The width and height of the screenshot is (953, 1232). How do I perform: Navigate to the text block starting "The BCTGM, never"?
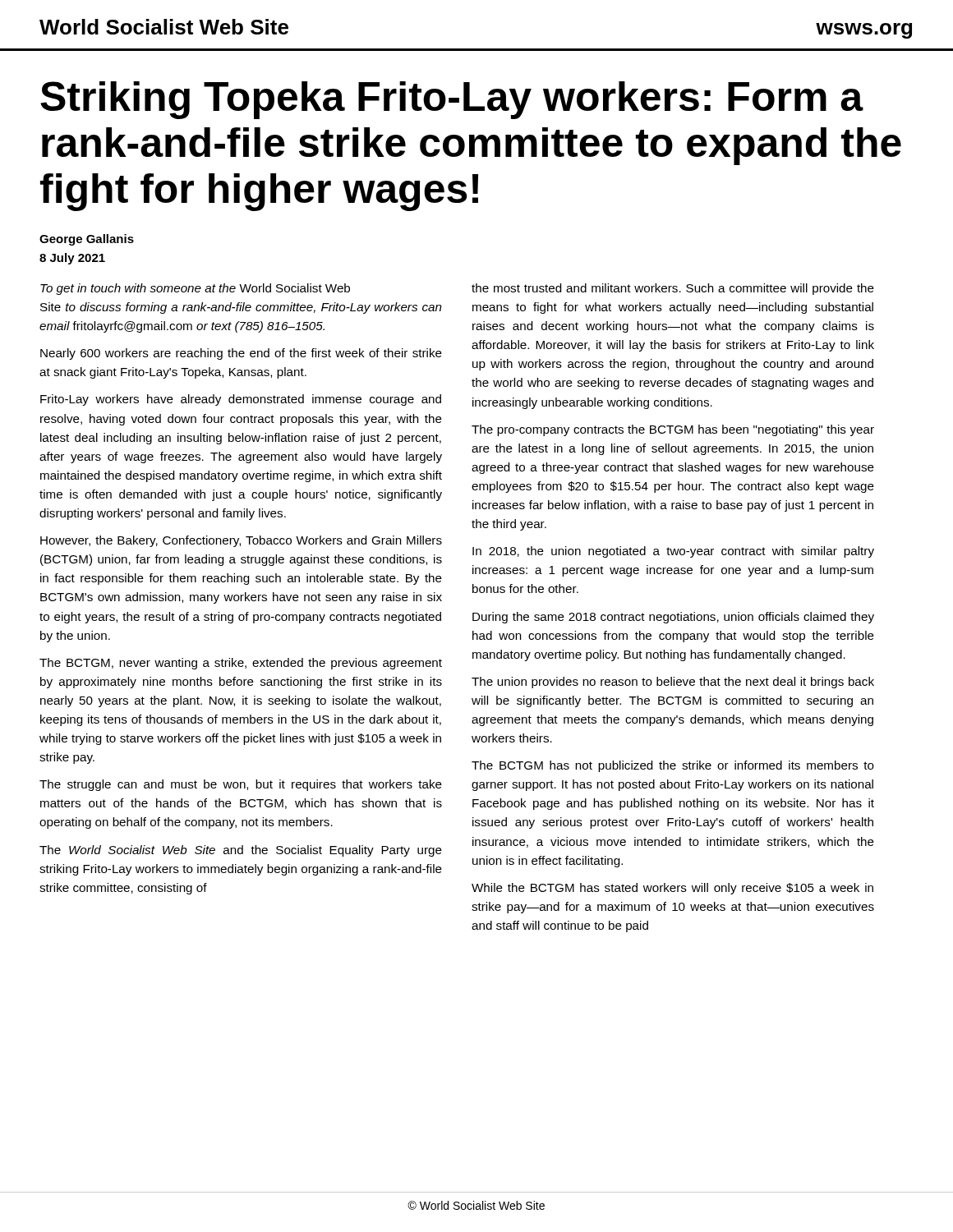[x=241, y=710]
